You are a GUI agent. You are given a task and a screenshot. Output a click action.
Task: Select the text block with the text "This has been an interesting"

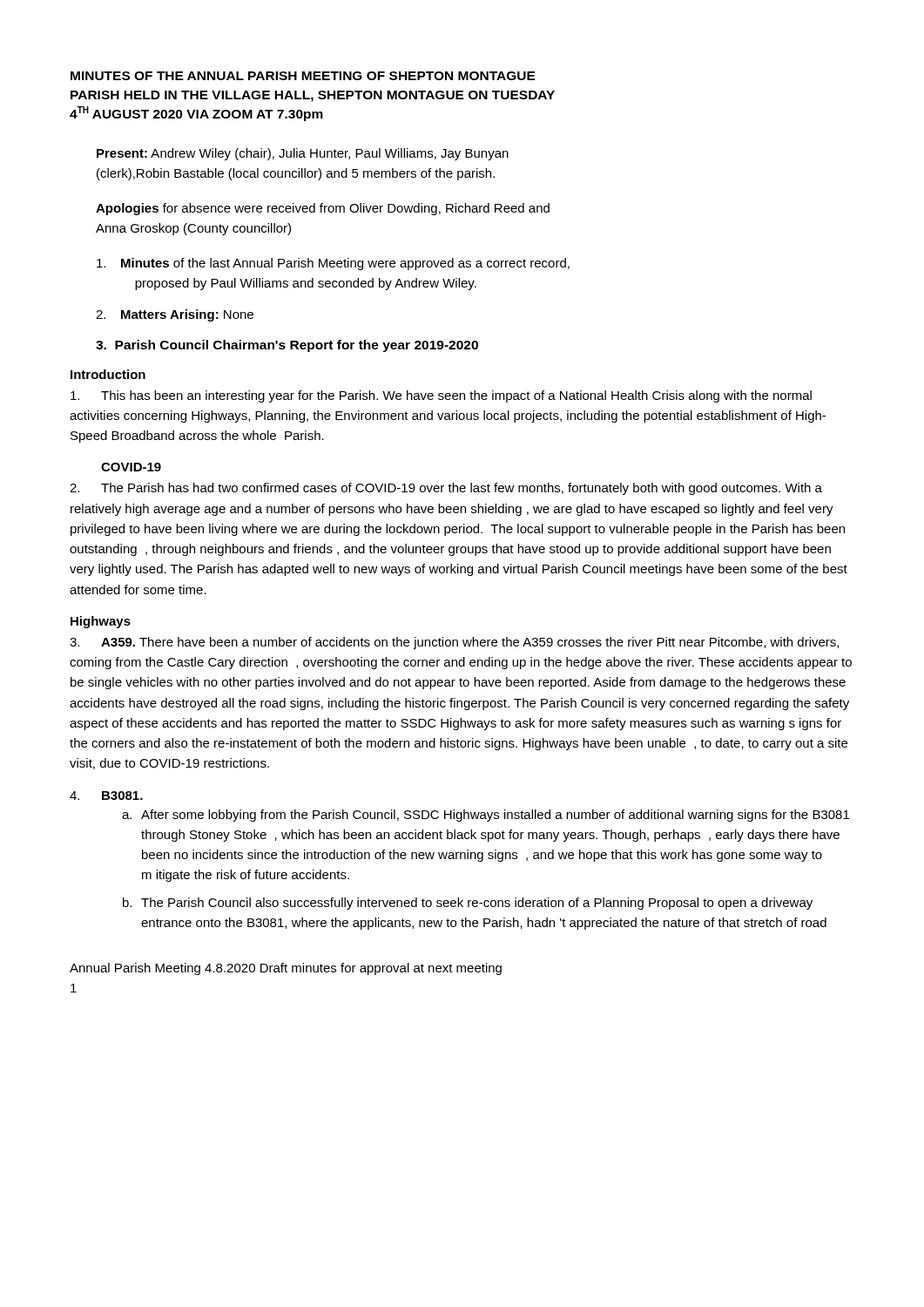click(462, 415)
